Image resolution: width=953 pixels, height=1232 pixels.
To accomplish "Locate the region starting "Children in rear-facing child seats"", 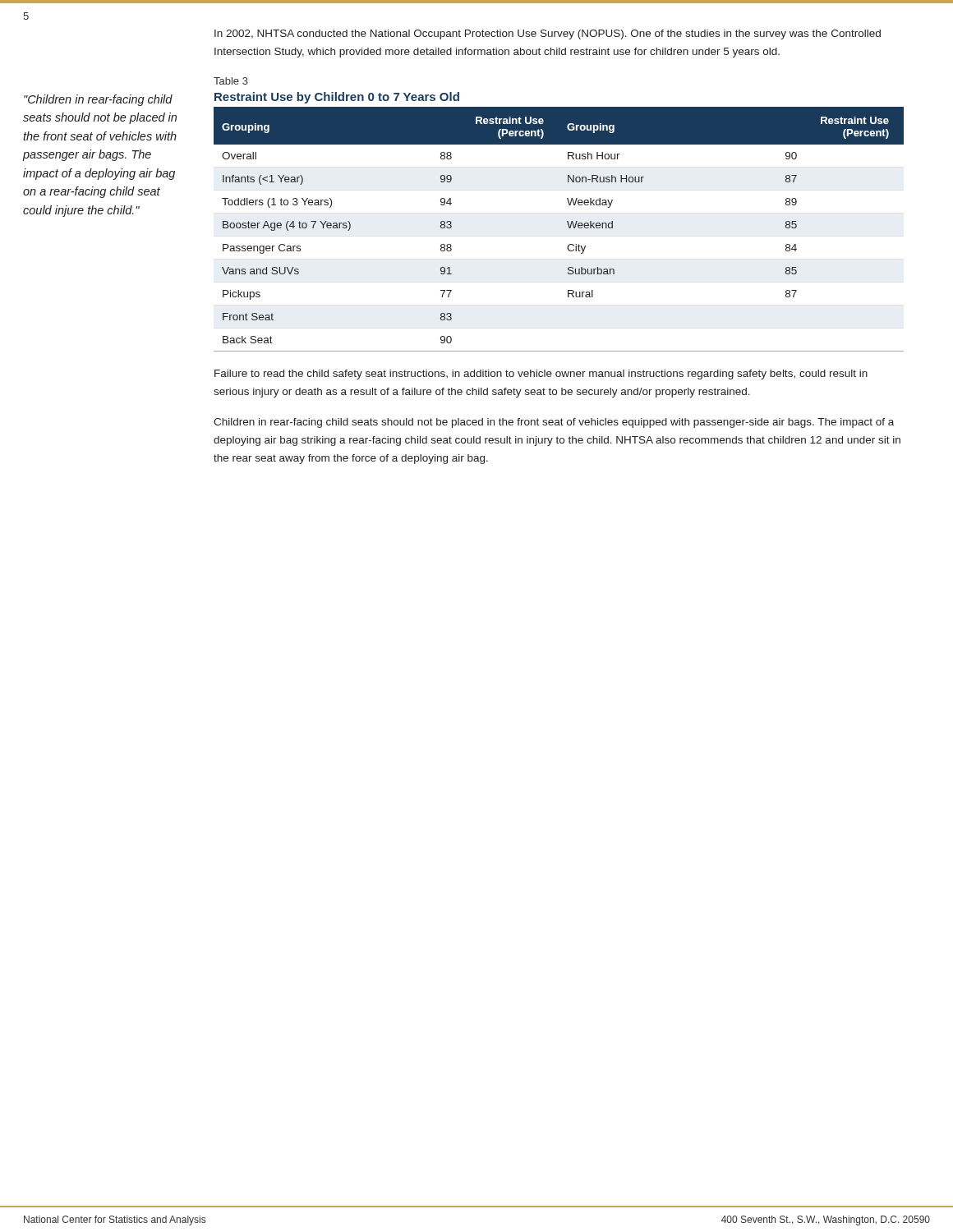I will click(x=557, y=440).
